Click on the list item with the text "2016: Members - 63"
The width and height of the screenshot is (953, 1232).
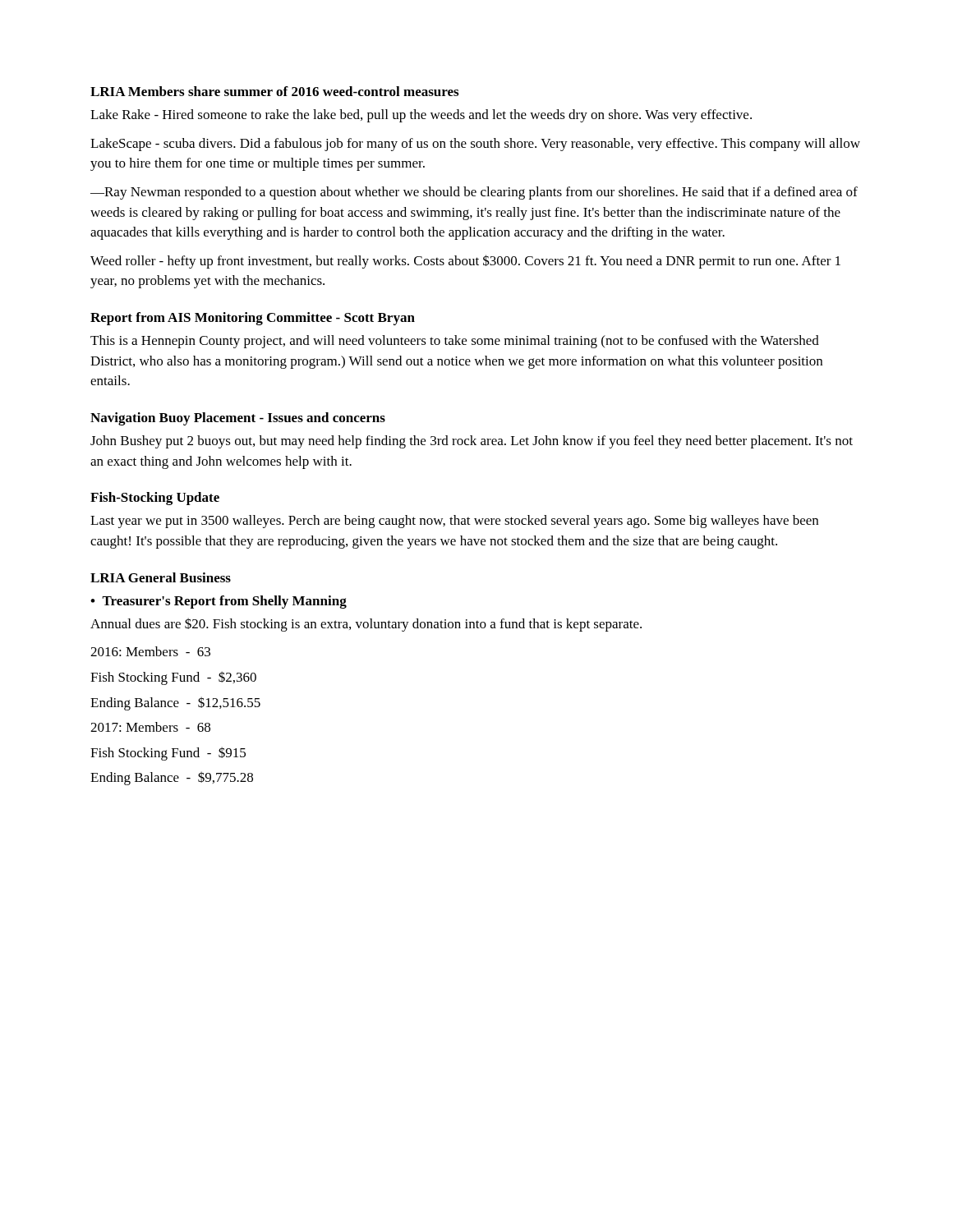[x=151, y=652]
